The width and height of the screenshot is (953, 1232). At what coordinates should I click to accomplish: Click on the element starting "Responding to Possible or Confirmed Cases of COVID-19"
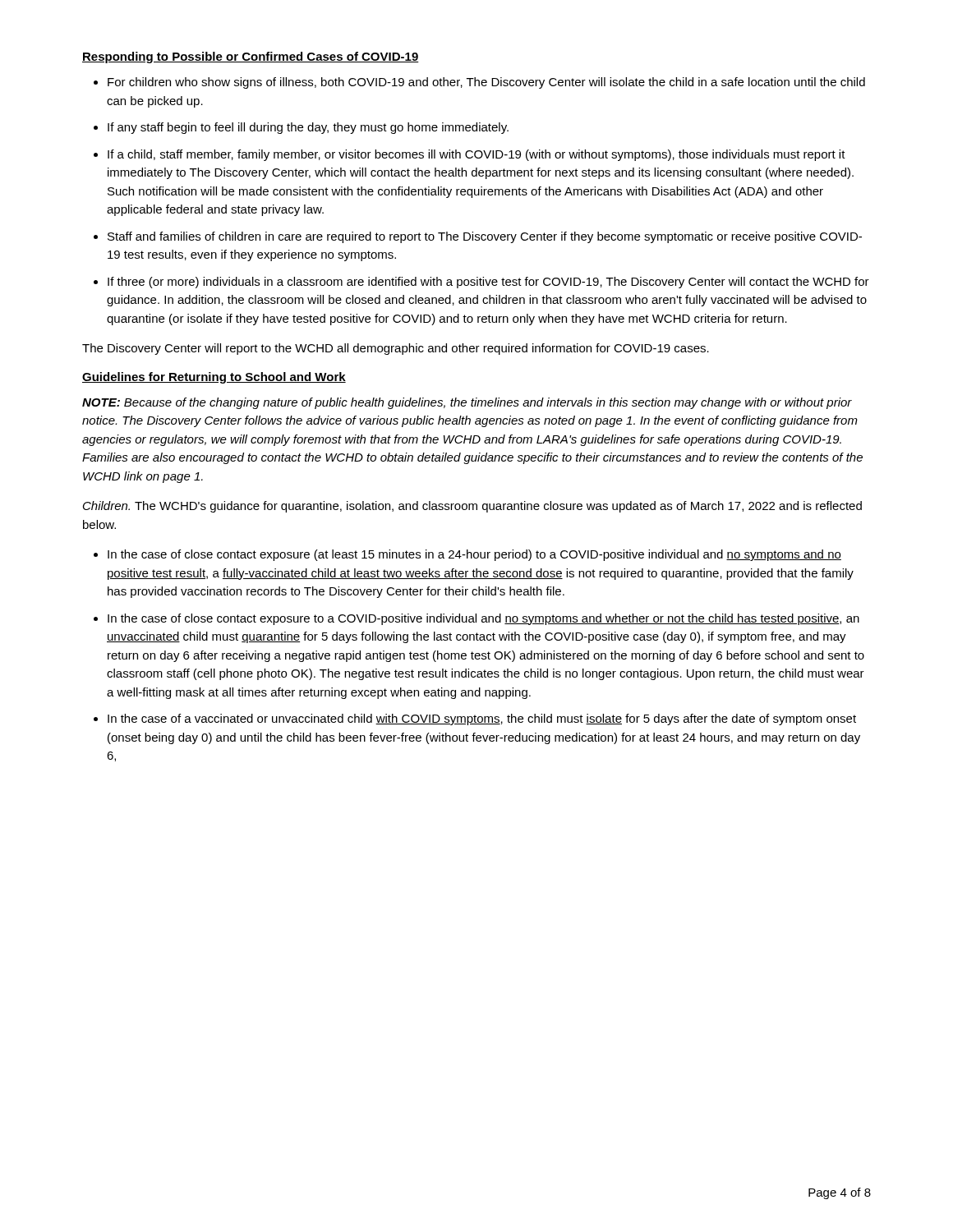250,56
